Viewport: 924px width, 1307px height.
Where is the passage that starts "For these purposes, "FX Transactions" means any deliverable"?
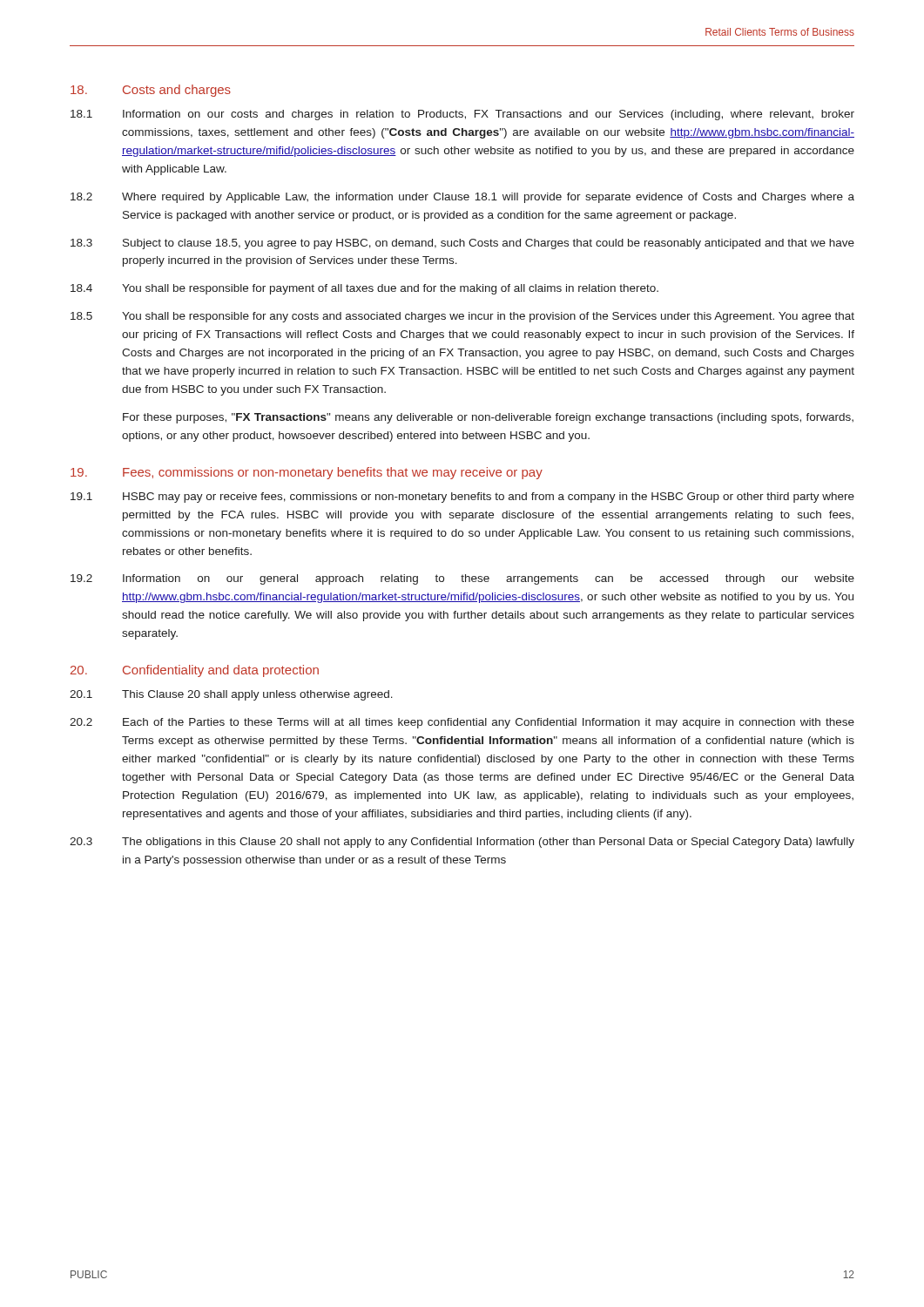(488, 426)
